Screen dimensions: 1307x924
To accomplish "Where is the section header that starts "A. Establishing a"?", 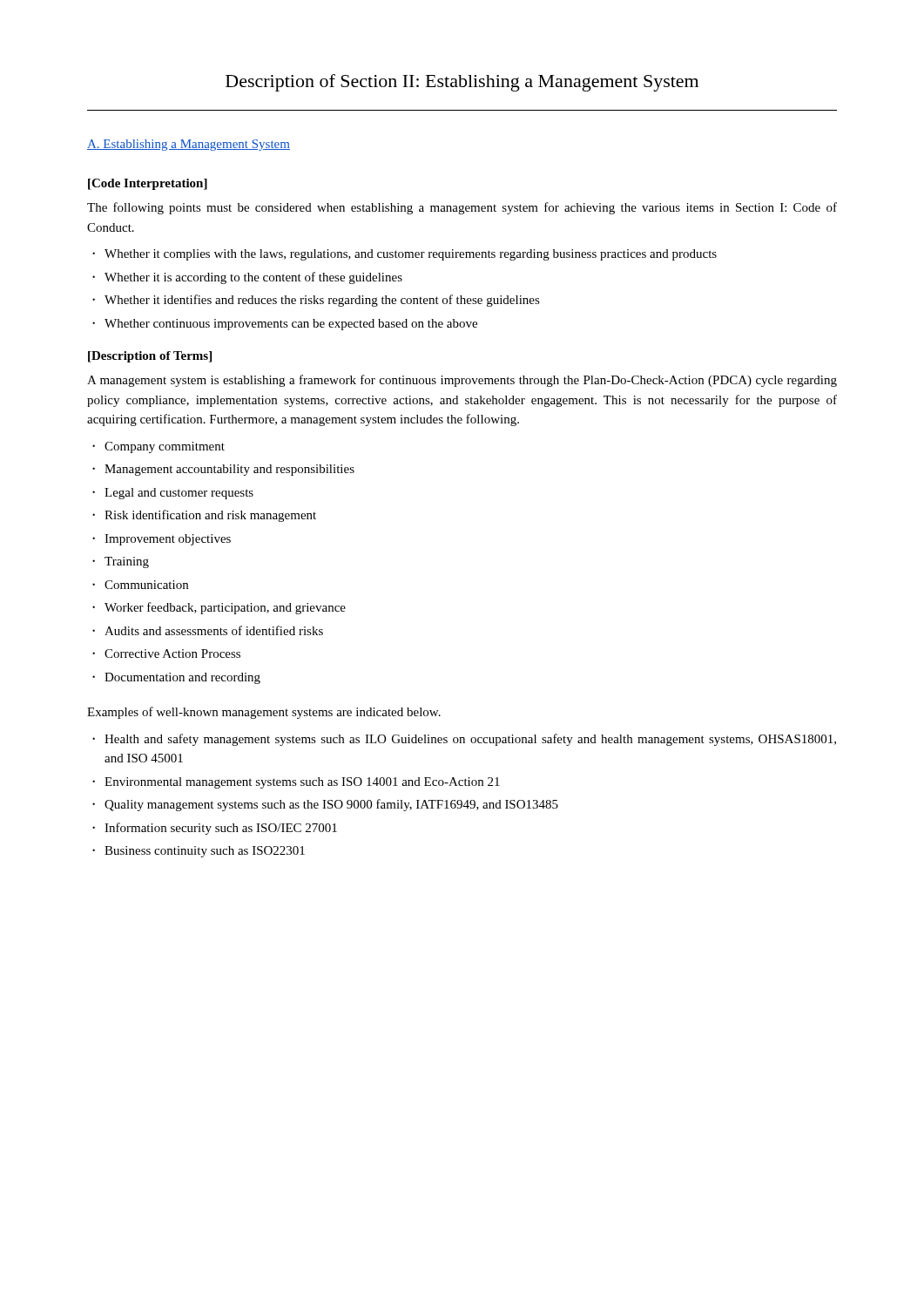I will pyautogui.click(x=189, y=144).
